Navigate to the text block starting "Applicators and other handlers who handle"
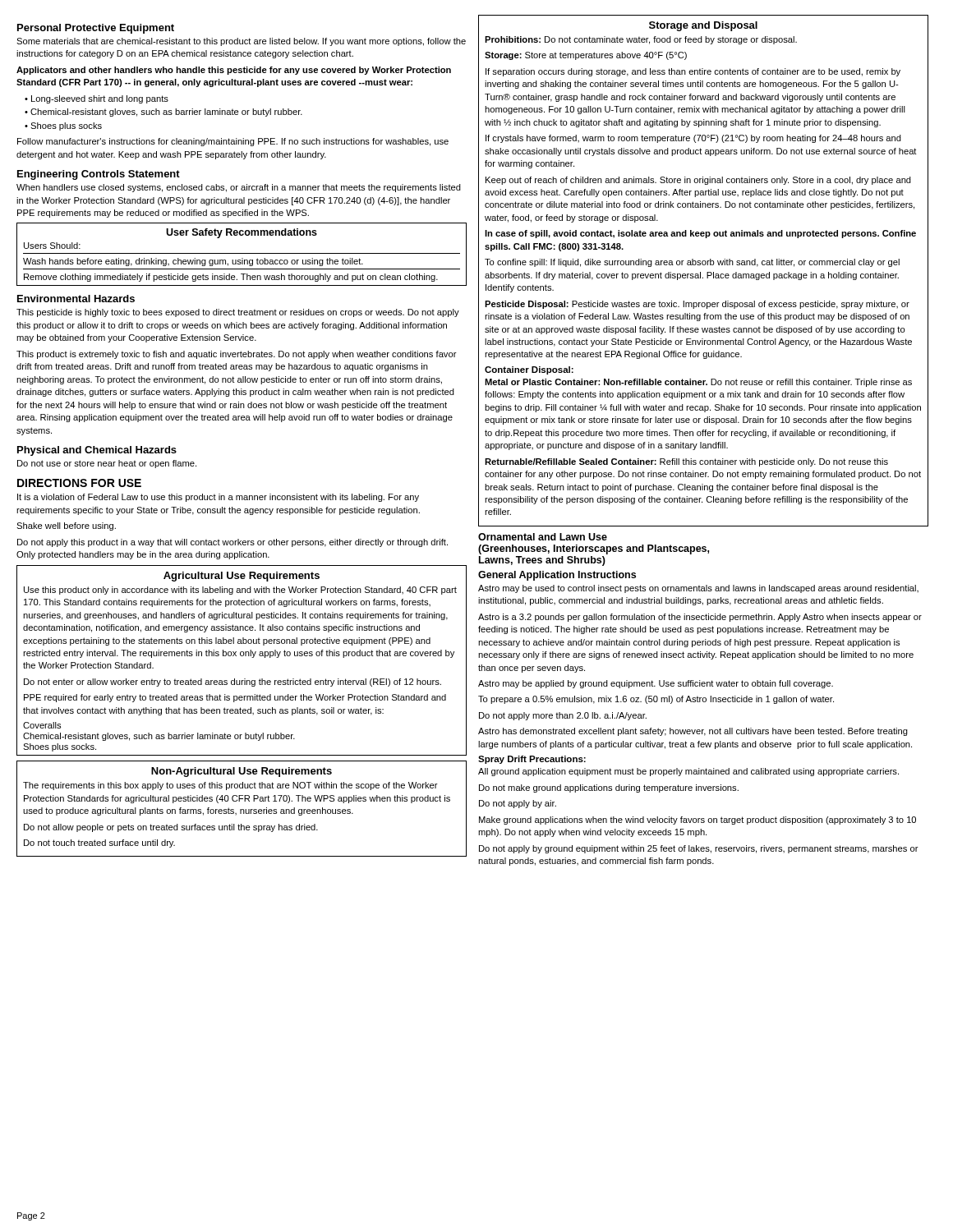 tap(234, 76)
